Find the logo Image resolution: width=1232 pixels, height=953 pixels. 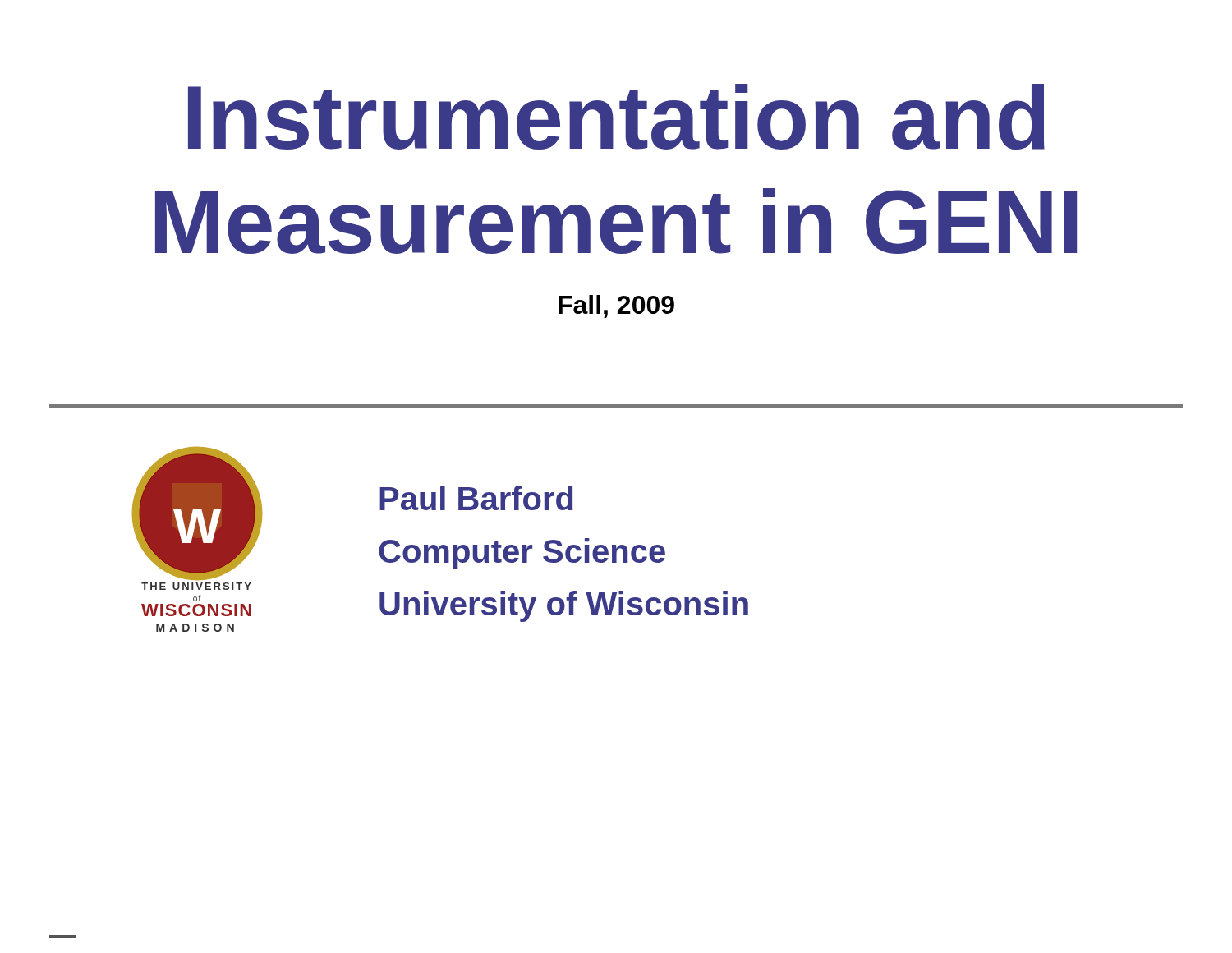pyautogui.click(x=197, y=534)
